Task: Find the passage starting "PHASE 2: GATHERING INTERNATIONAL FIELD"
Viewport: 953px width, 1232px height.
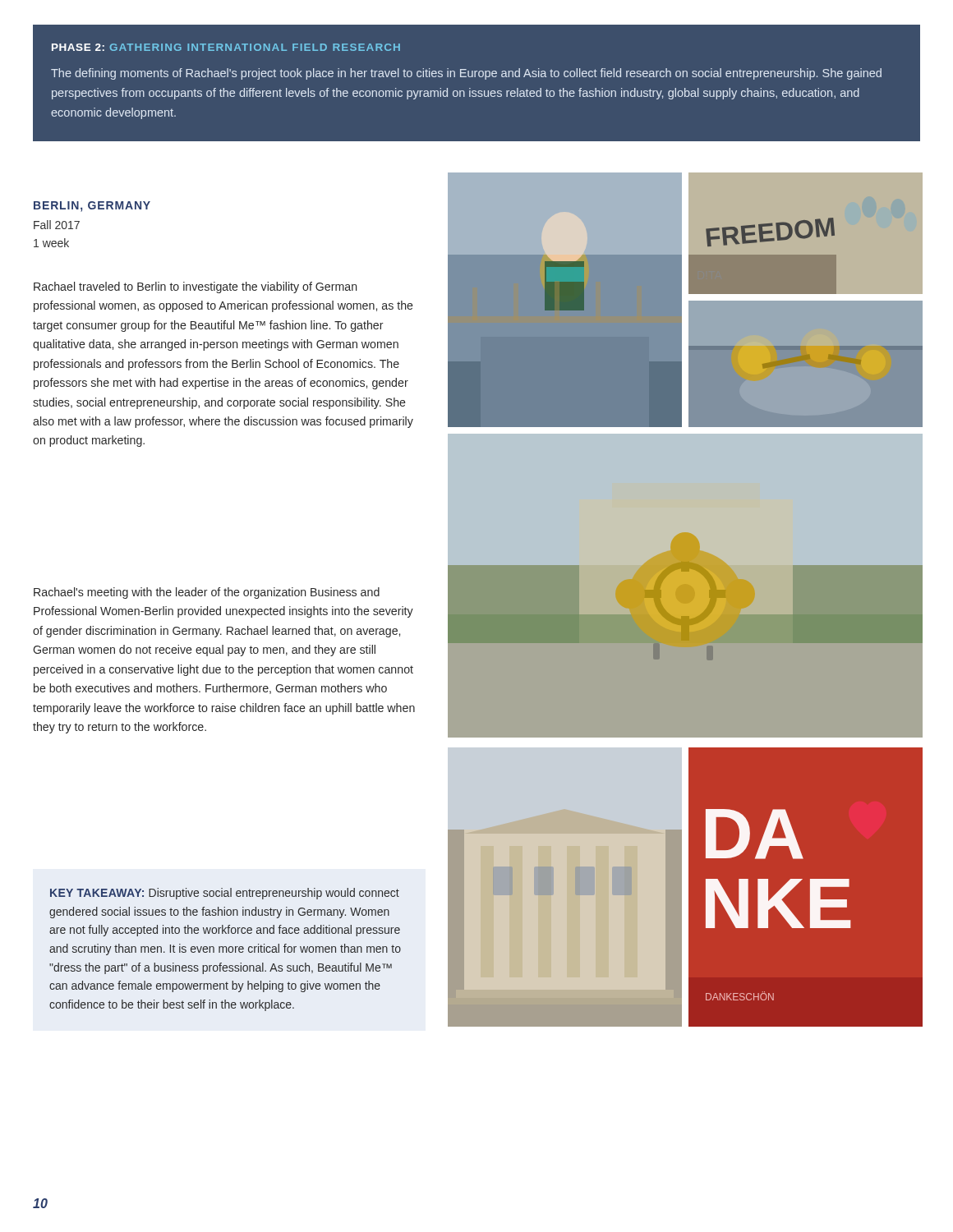Action: pos(476,81)
